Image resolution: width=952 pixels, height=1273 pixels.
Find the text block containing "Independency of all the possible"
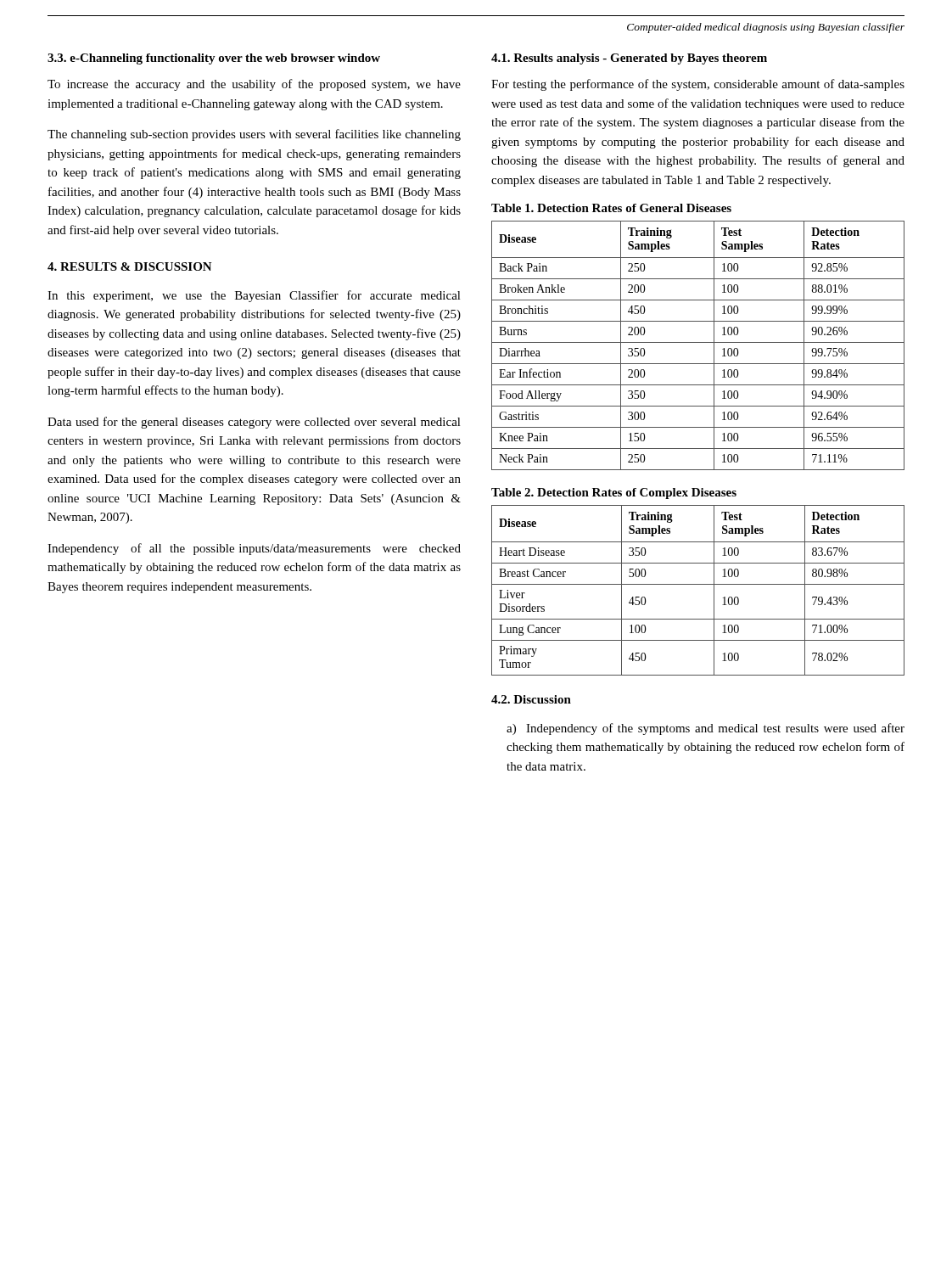(x=254, y=567)
